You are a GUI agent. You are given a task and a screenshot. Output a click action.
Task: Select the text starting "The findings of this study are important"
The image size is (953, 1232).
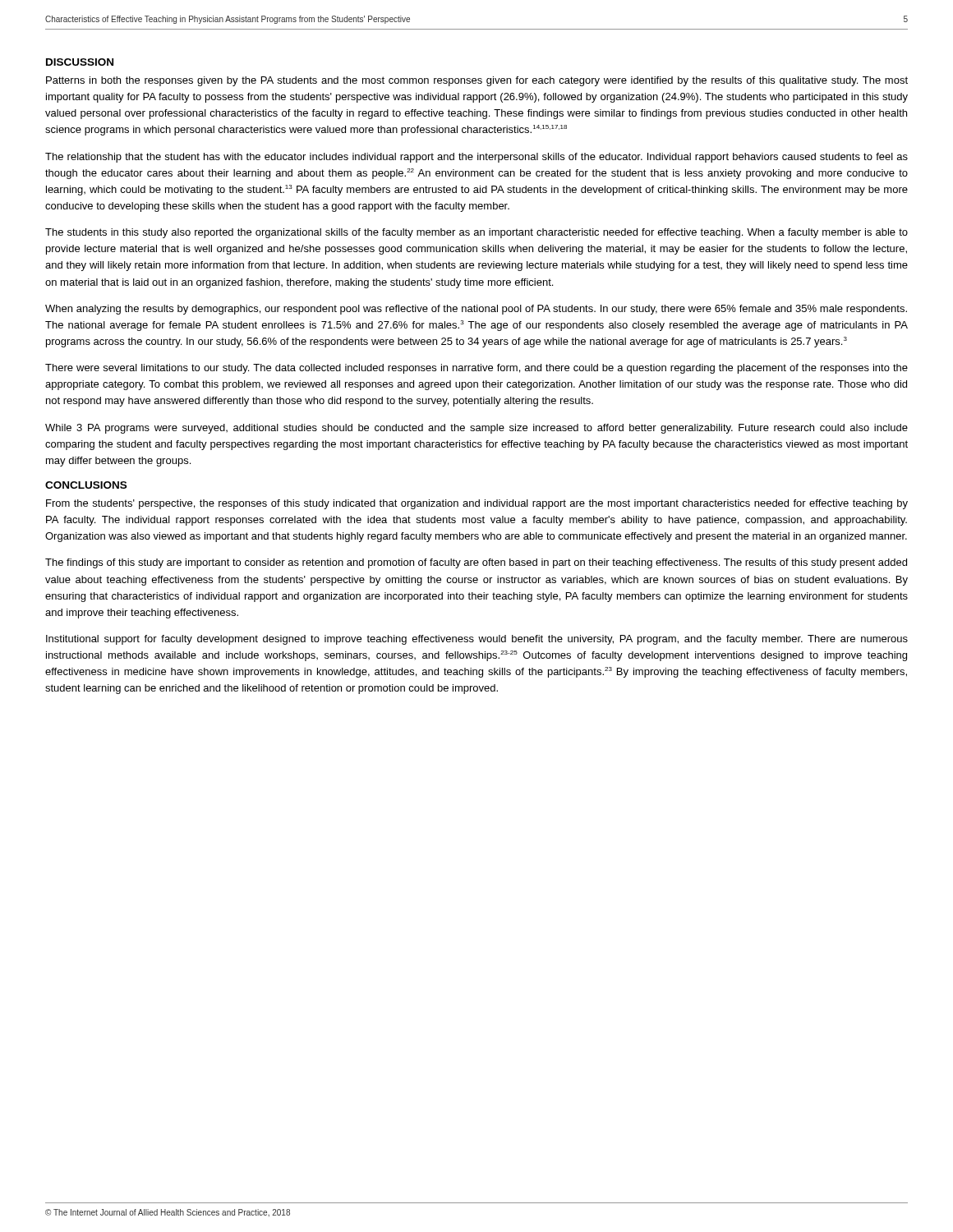[x=476, y=587]
